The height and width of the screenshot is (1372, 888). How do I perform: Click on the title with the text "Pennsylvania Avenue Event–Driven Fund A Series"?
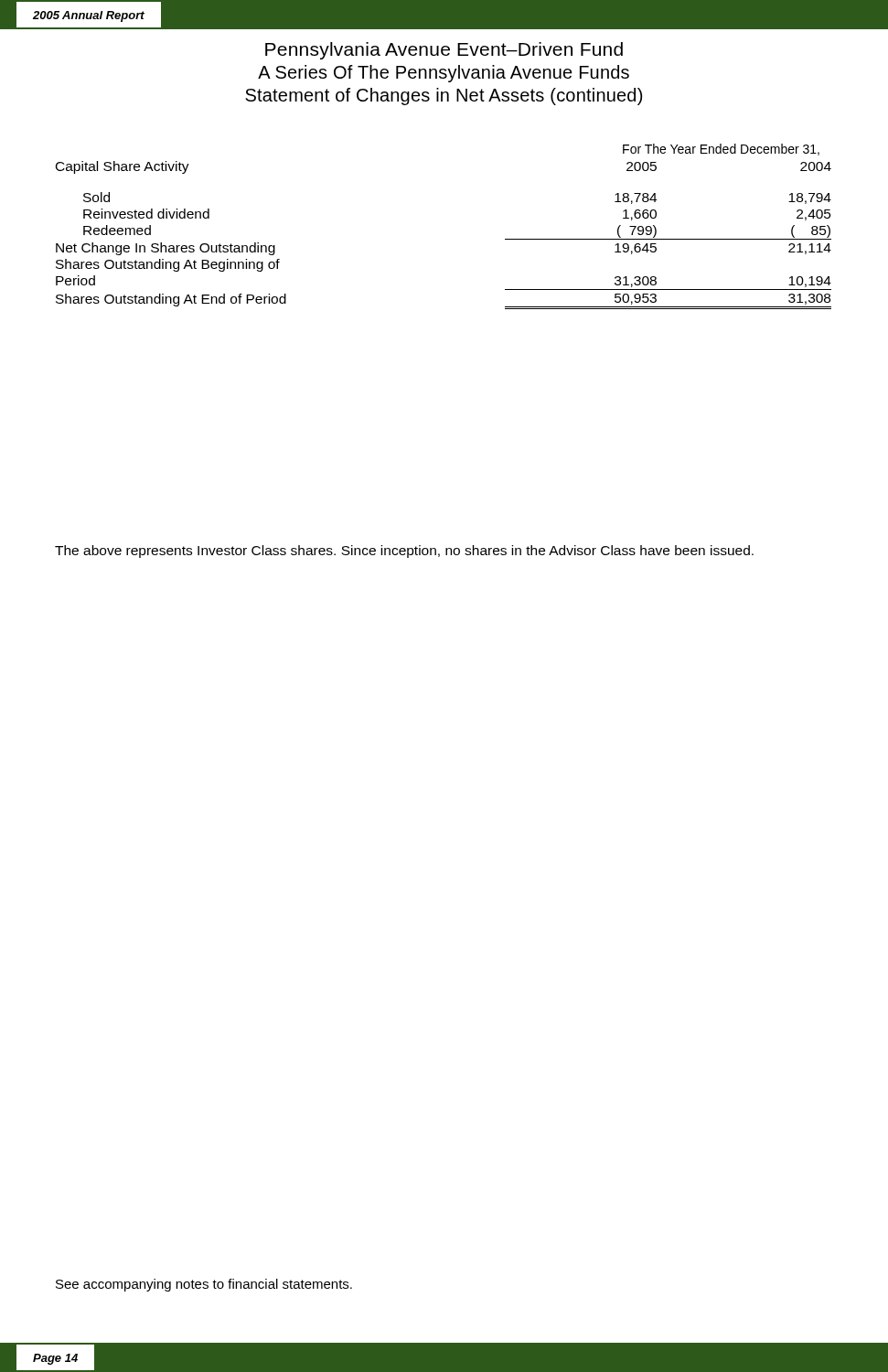(444, 72)
